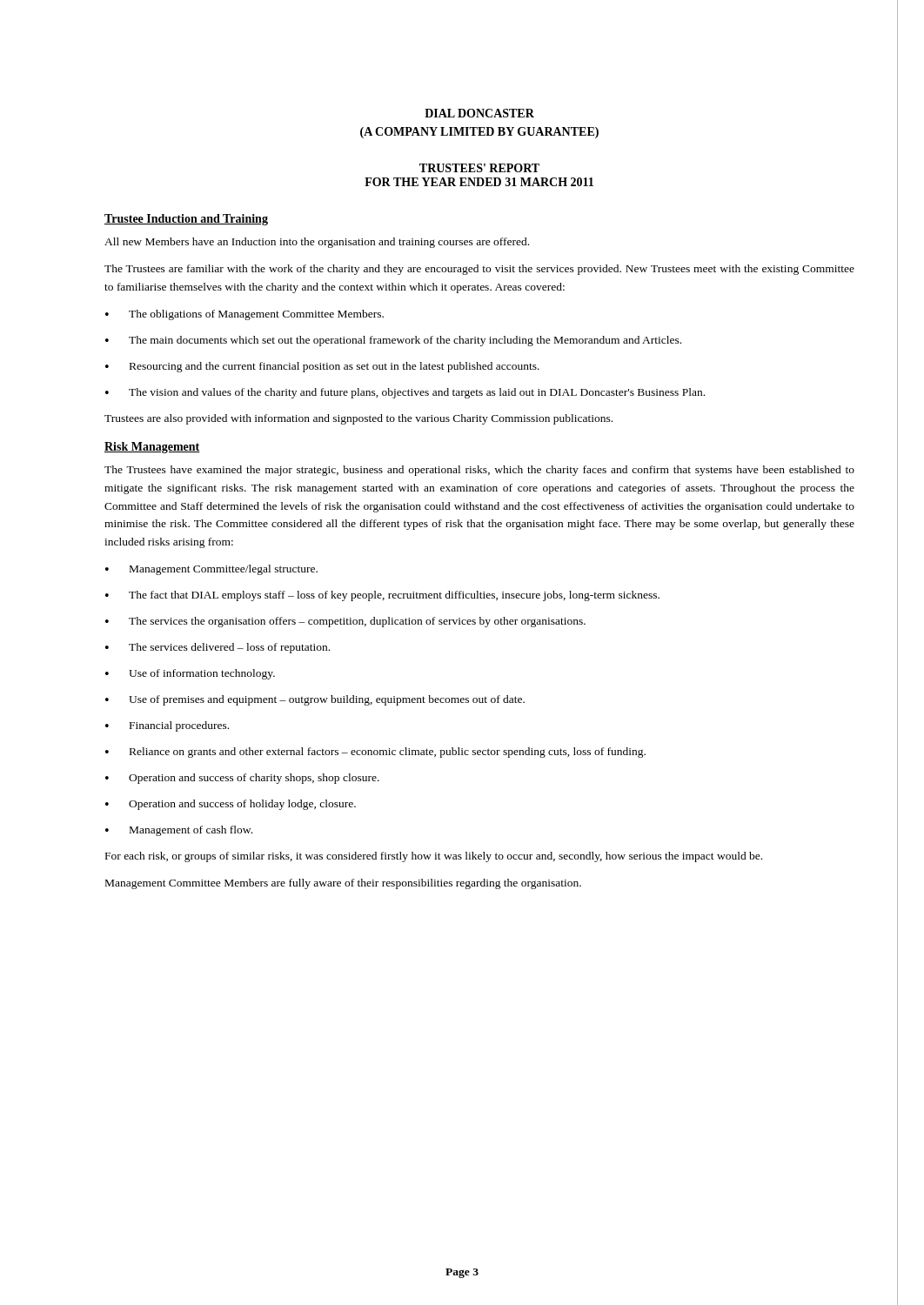Locate the title with the text "DIAL DONCASTER (A COMPANY LIMITED BY GUARANTEE)"
This screenshot has height=1305, width=924.
click(x=479, y=123)
